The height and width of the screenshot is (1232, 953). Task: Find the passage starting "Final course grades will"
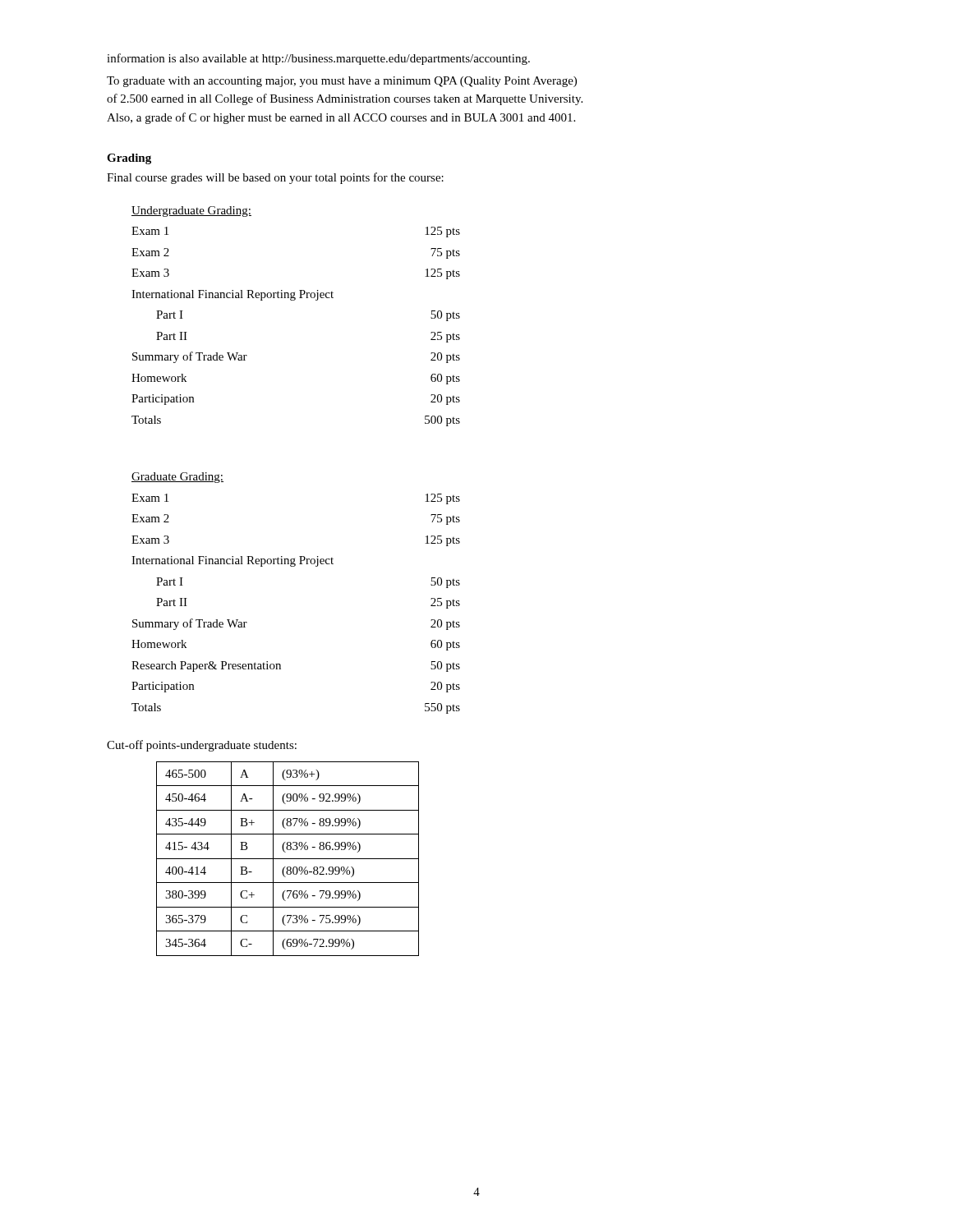pyautogui.click(x=276, y=177)
